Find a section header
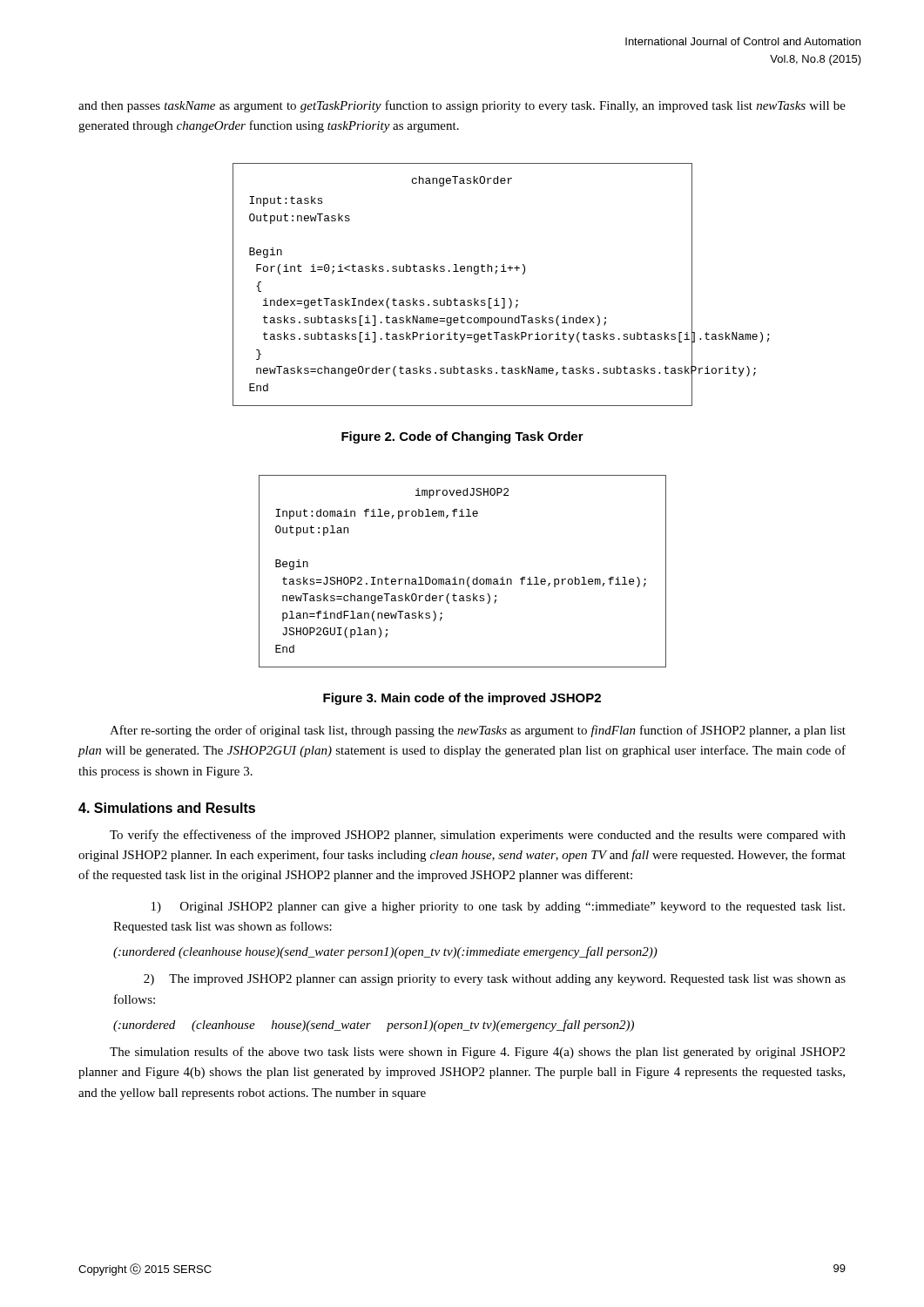 (x=167, y=808)
